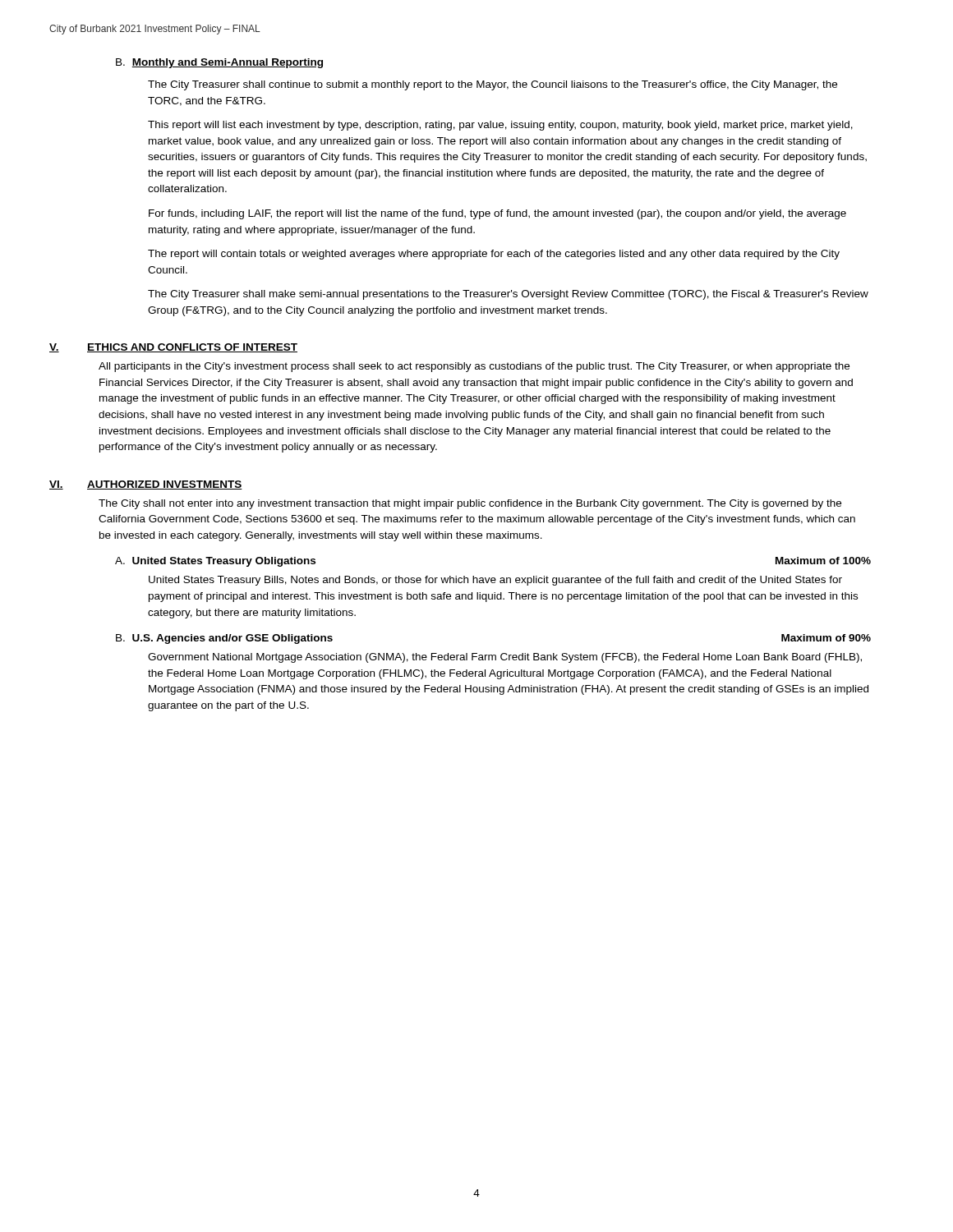Click where it says "VI. AUTHORIZED INVESTMENTS"
The image size is (953, 1232).
146,484
